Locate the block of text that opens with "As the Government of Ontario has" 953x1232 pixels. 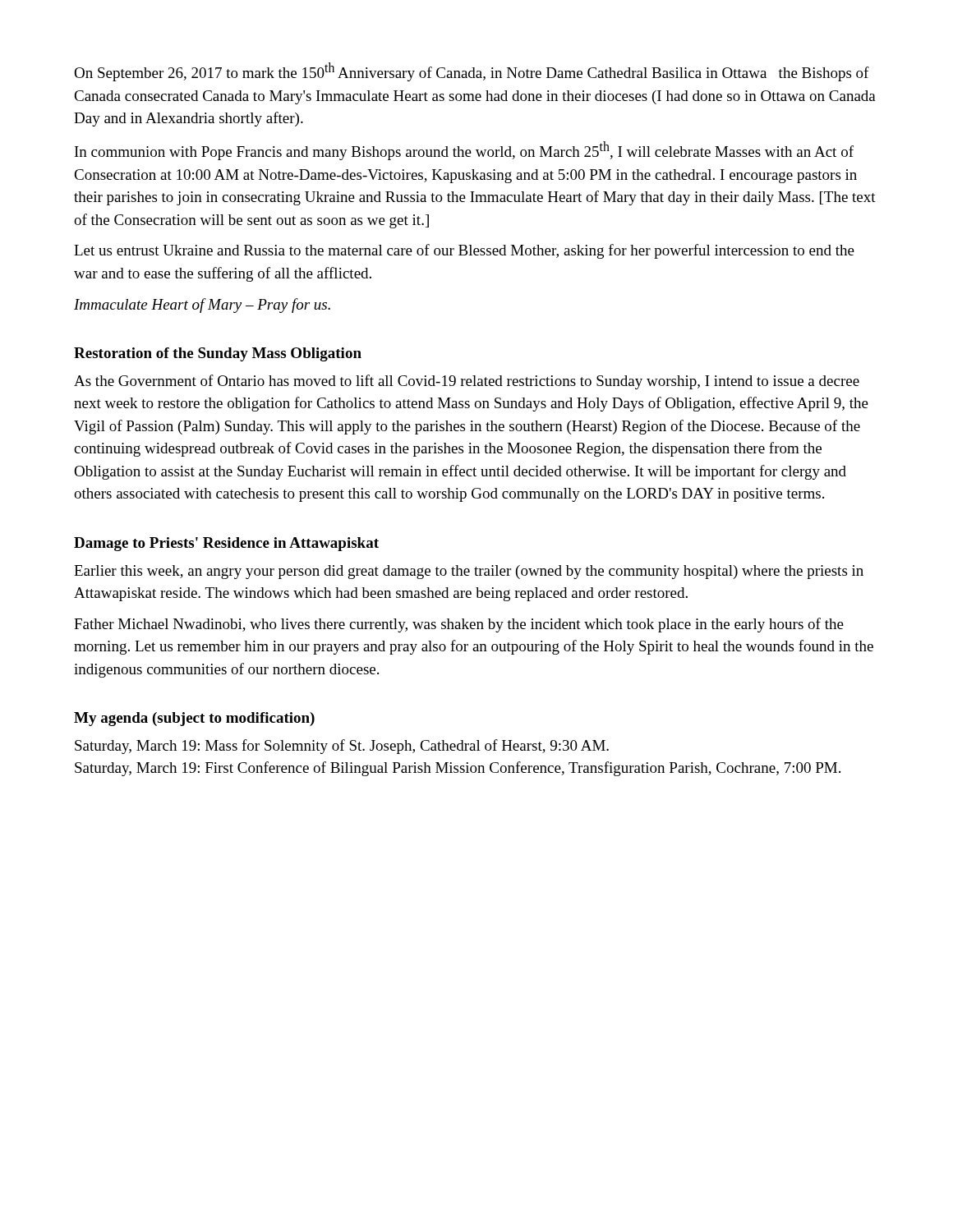(471, 437)
